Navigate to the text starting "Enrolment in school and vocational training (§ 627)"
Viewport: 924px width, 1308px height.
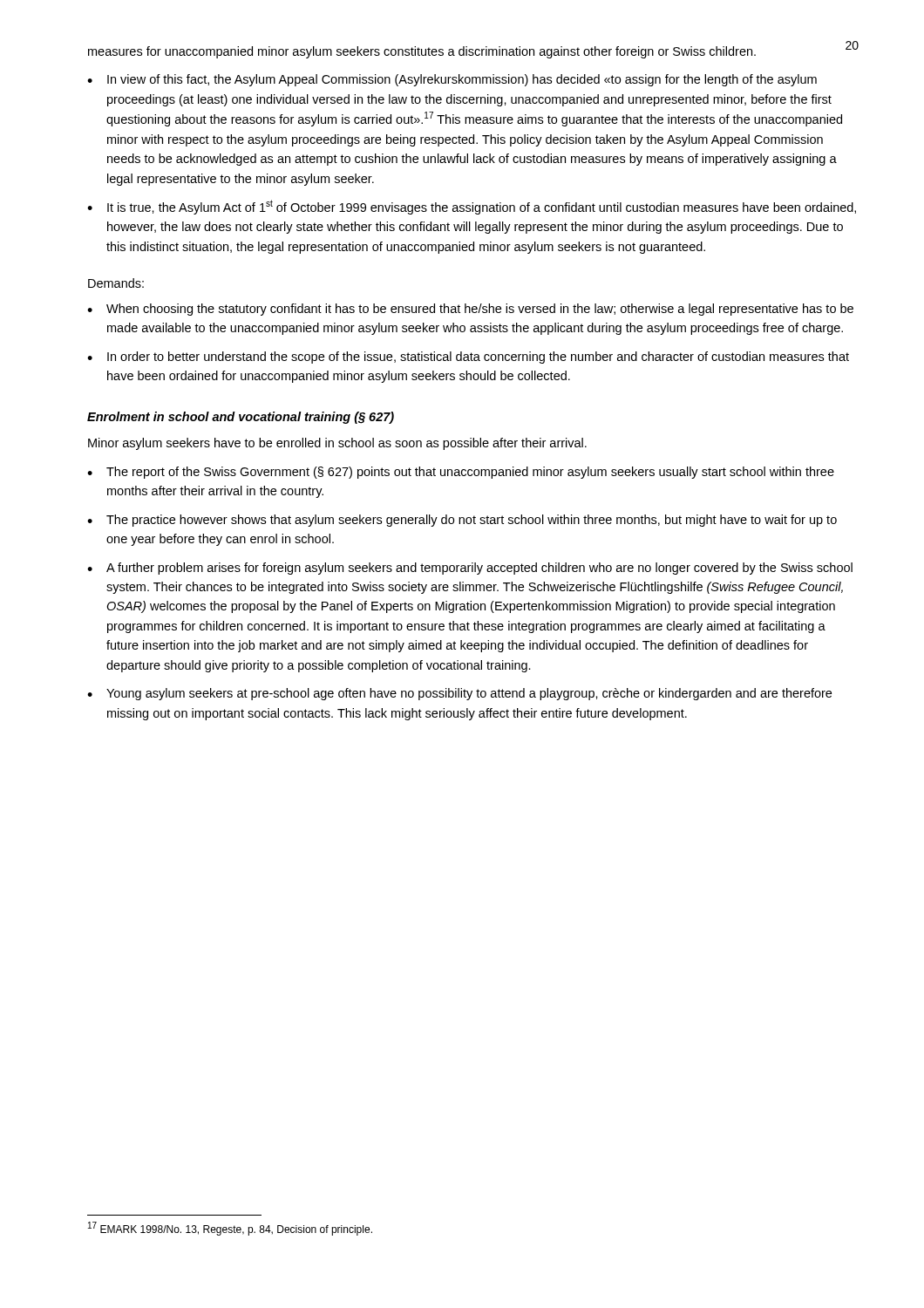pyautogui.click(x=241, y=417)
